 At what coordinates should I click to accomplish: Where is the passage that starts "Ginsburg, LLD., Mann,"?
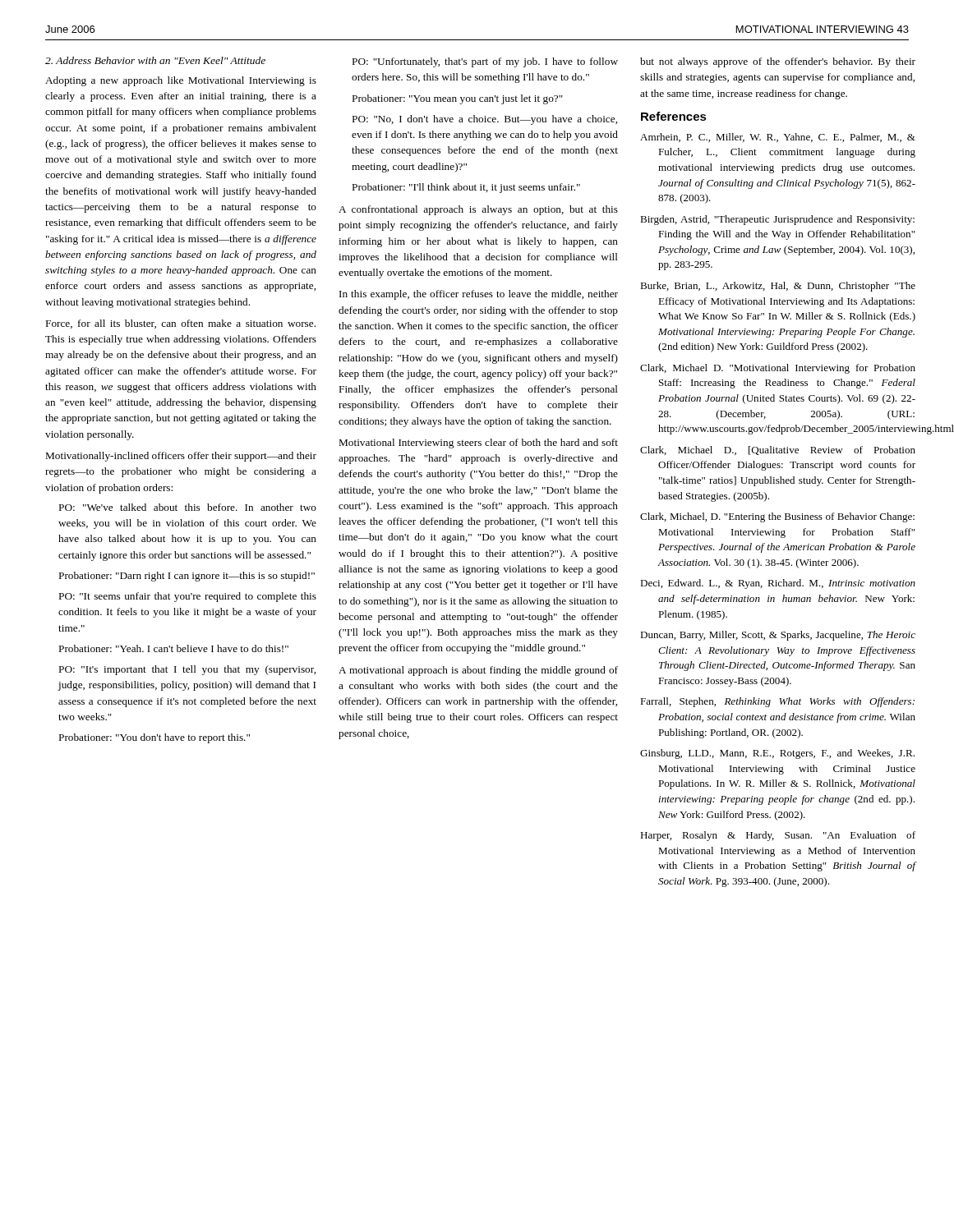point(778,783)
